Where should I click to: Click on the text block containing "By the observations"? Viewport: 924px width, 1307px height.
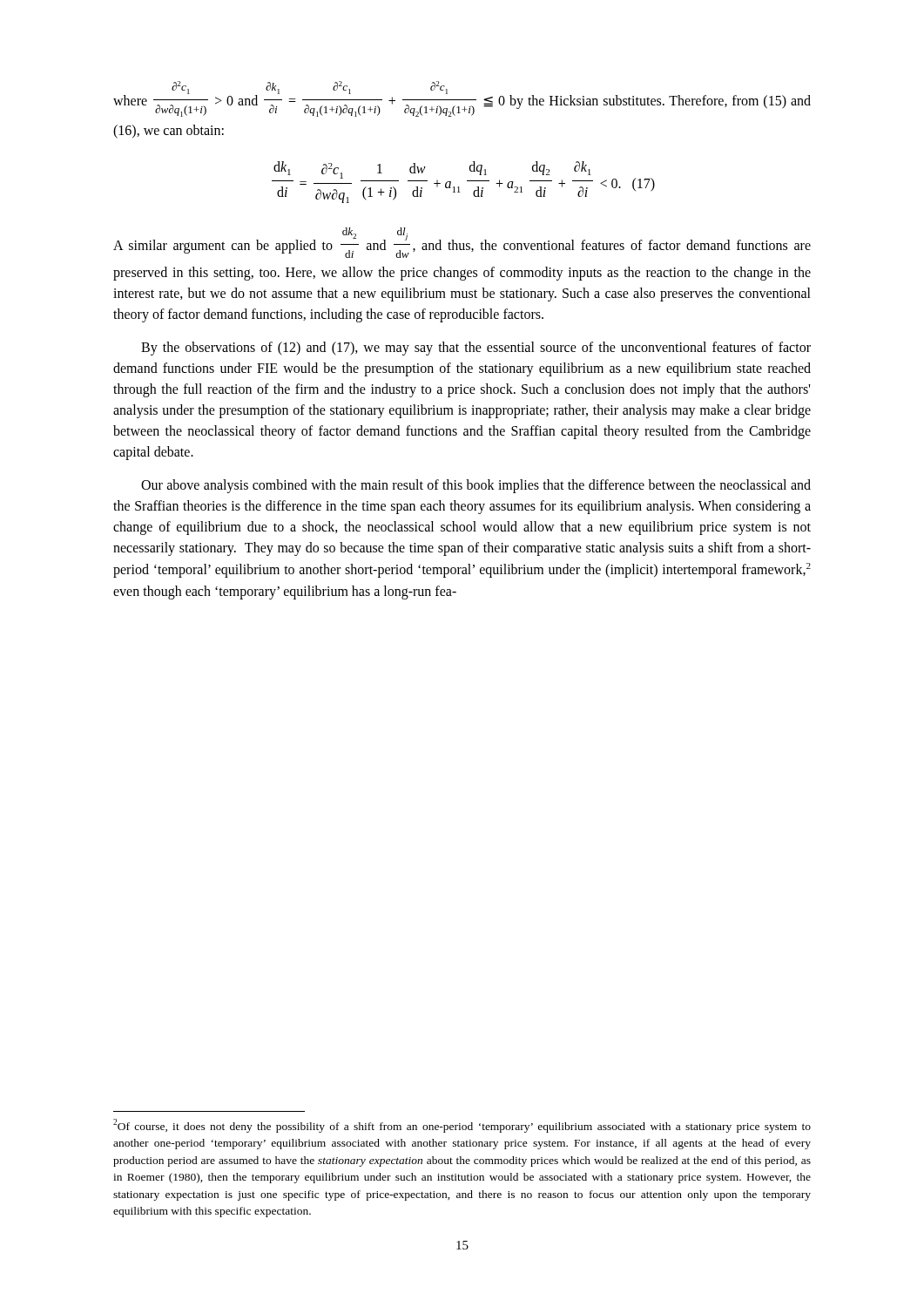(x=462, y=400)
